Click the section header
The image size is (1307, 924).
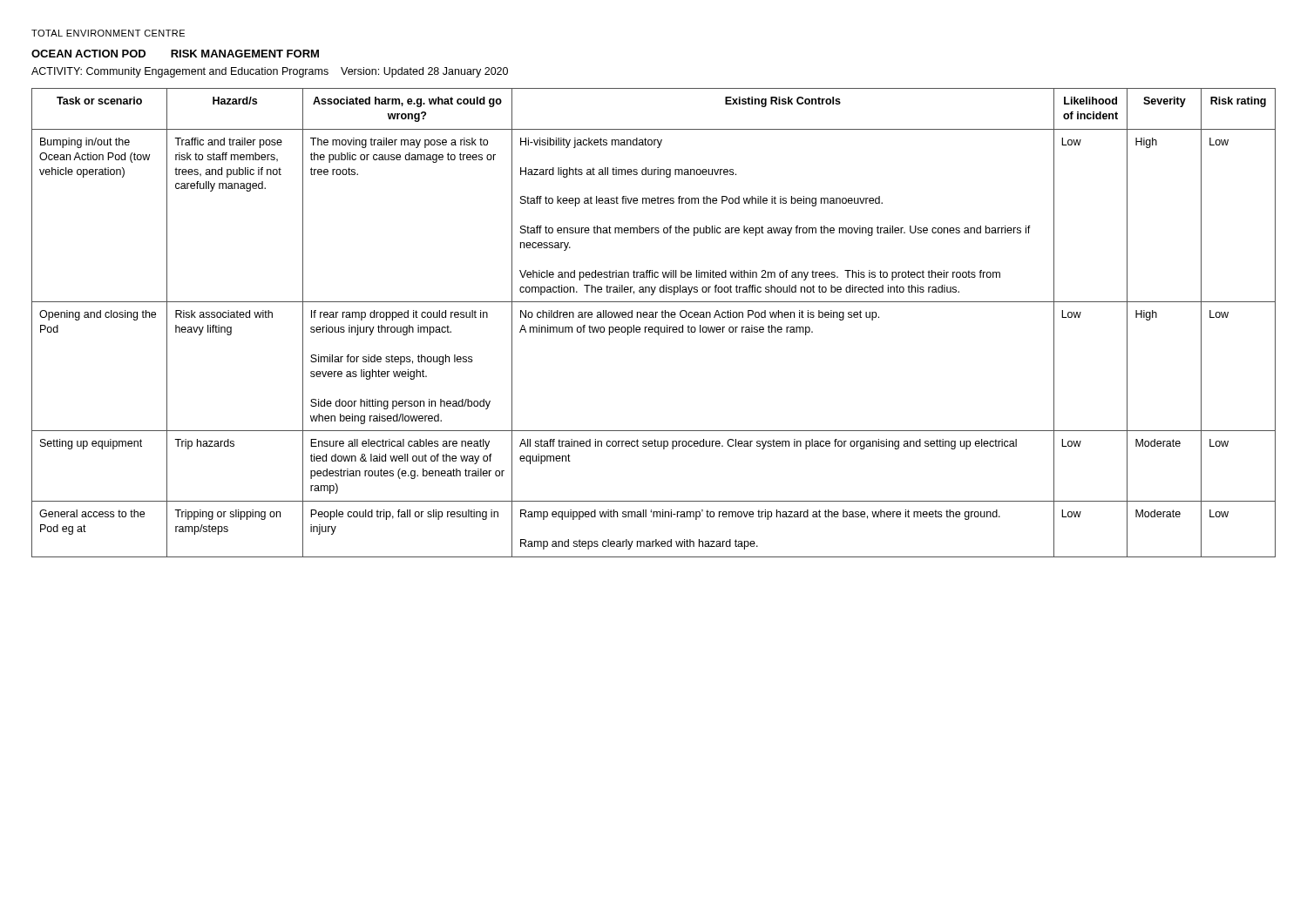point(176,54)
